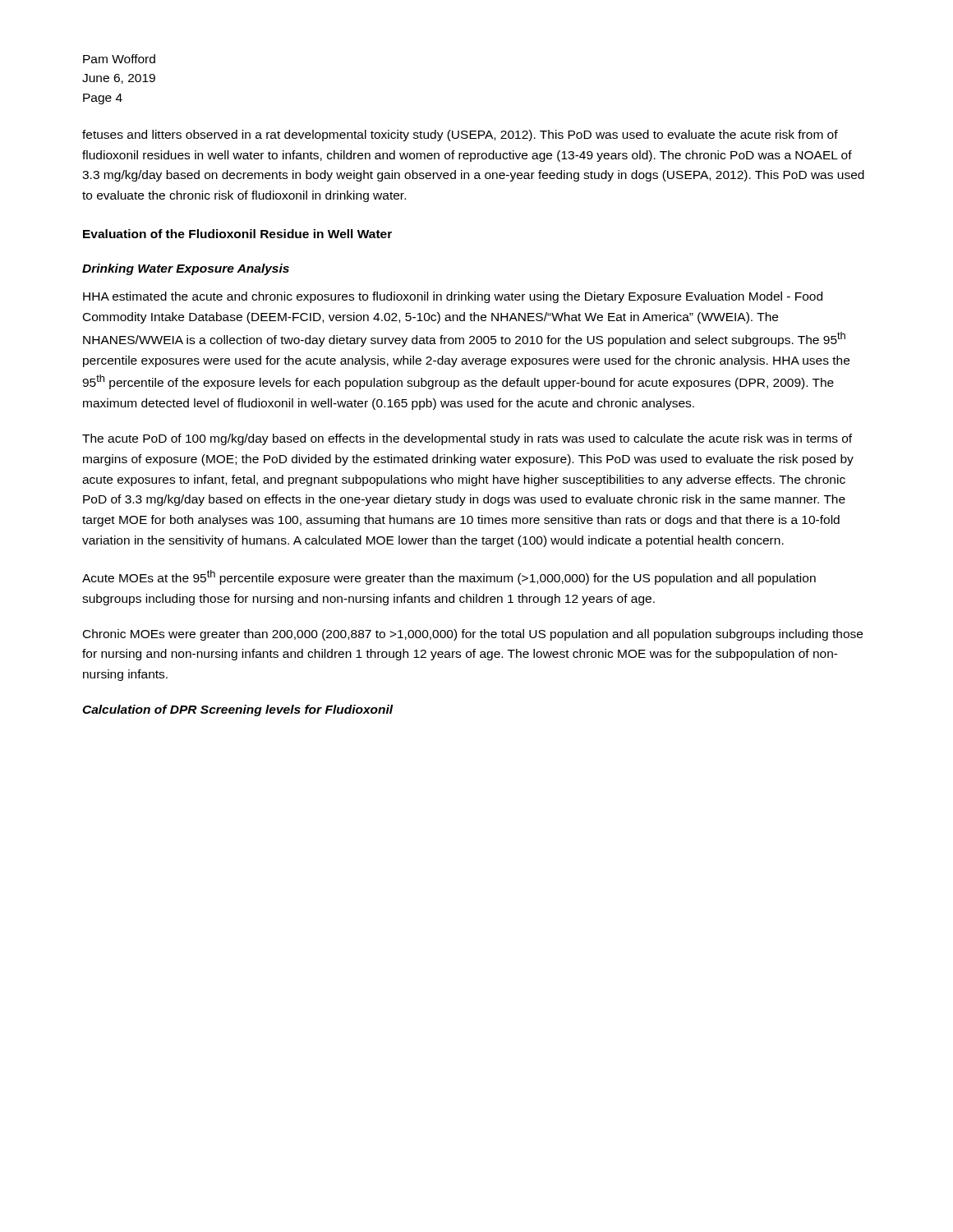Point to the element starting "Evaluation of the"
The width and height of the screenshot is (953, 1232).
(x=237, y=234)
